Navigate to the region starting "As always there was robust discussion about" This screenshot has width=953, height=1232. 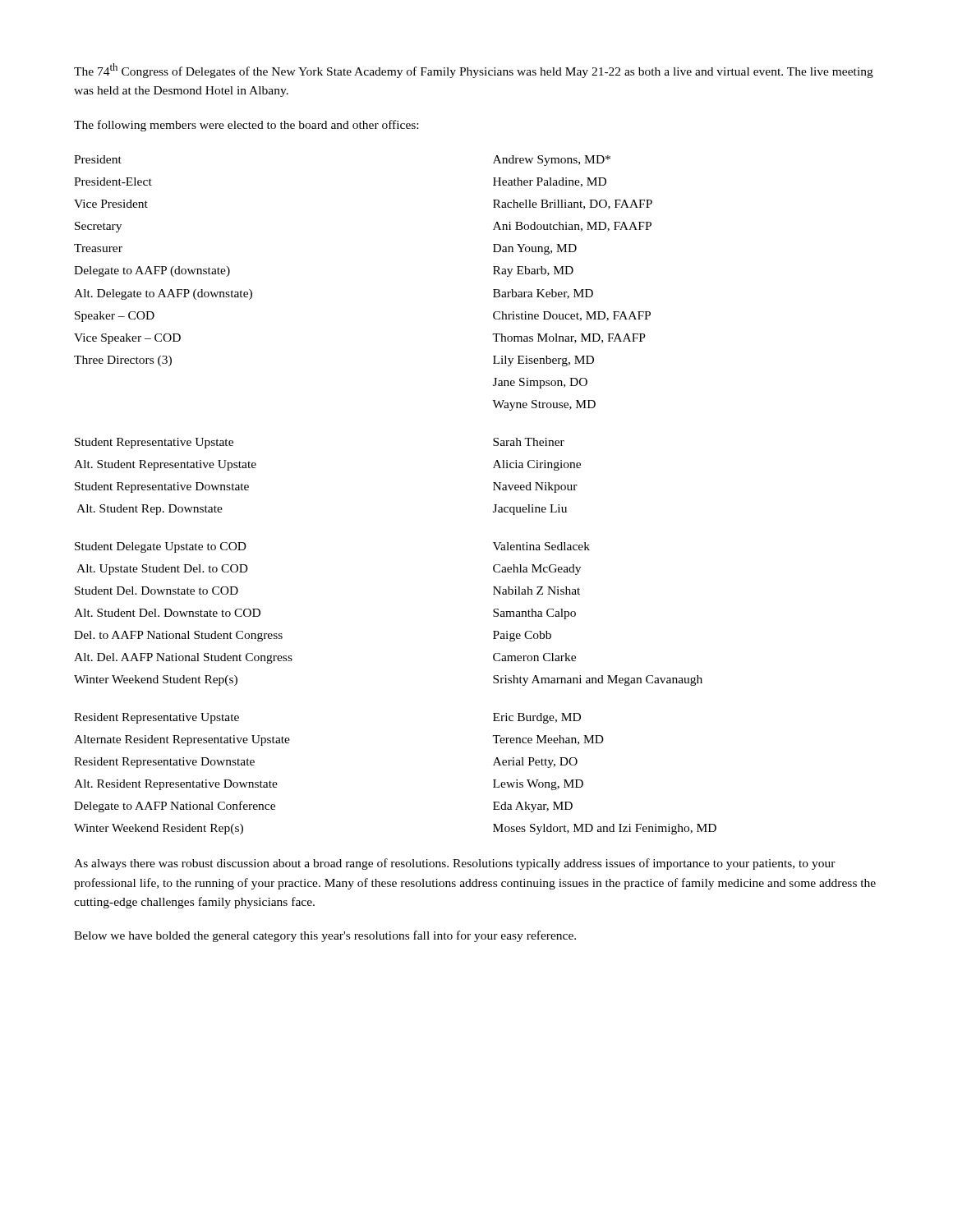click(475, 882)
